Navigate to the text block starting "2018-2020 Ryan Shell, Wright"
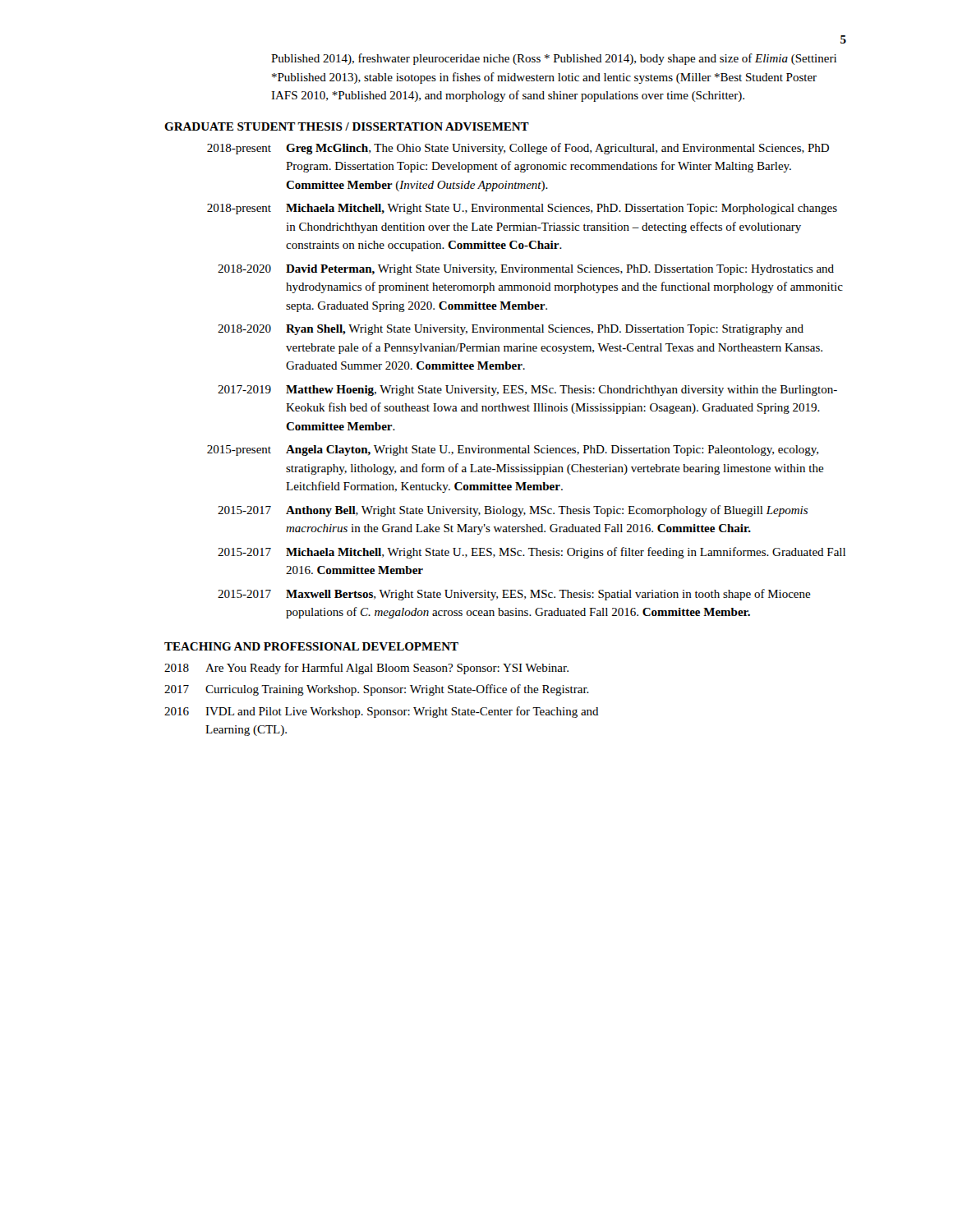Viewport: 953px width, 1232px height. click(505, 347)
